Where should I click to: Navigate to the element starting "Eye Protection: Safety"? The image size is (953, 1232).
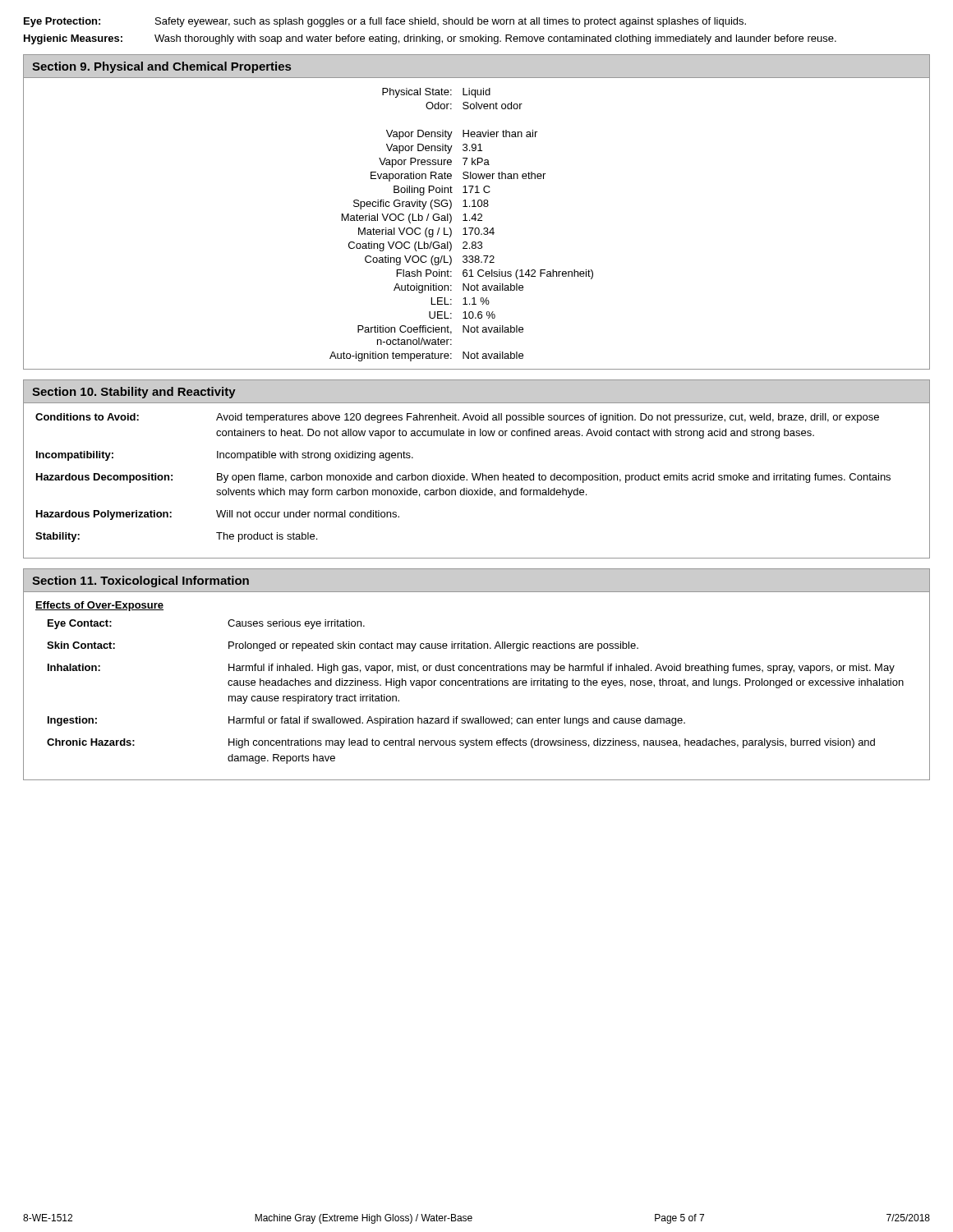[x=476, y=21]
